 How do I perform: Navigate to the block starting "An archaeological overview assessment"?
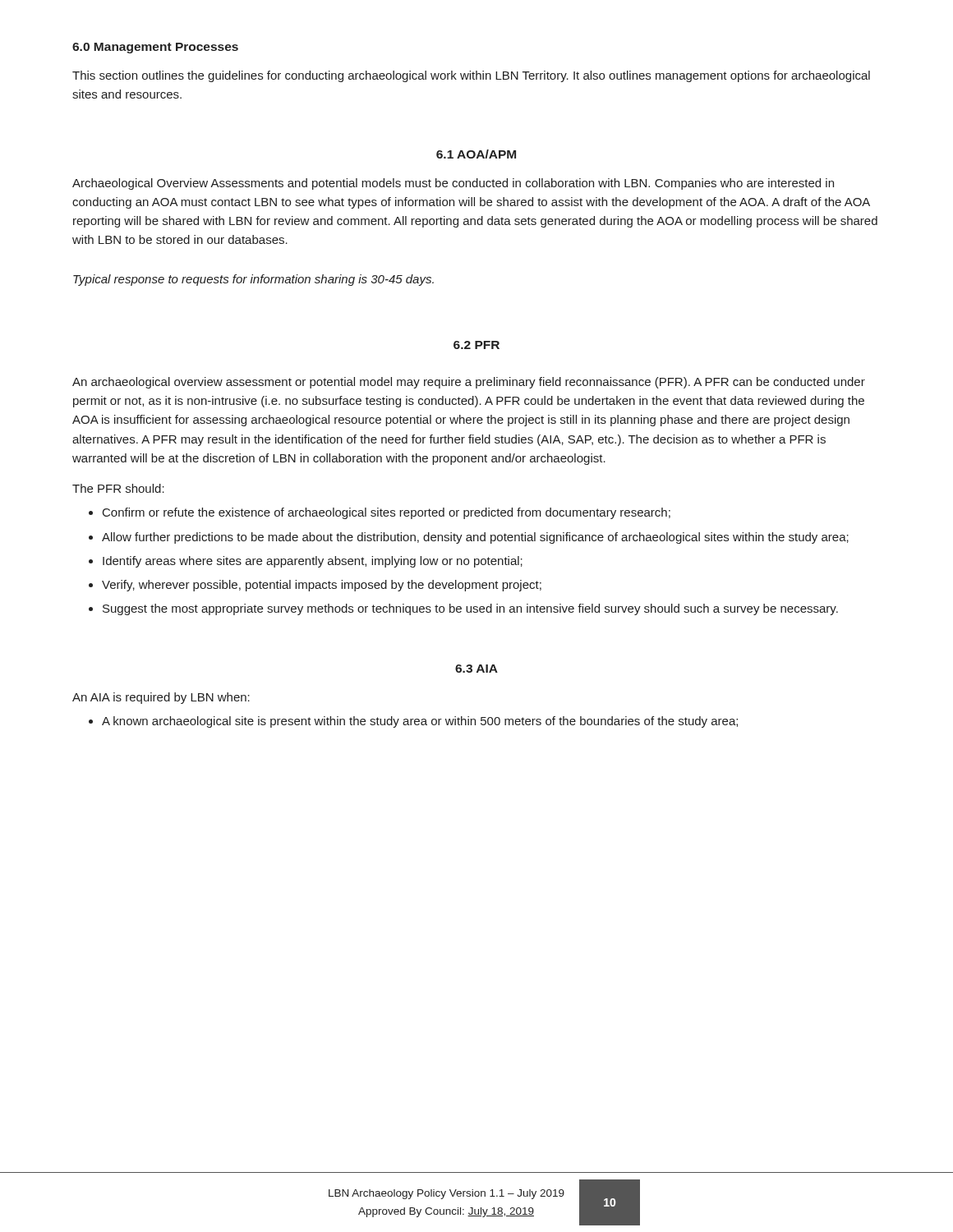[x=469, y=419]
